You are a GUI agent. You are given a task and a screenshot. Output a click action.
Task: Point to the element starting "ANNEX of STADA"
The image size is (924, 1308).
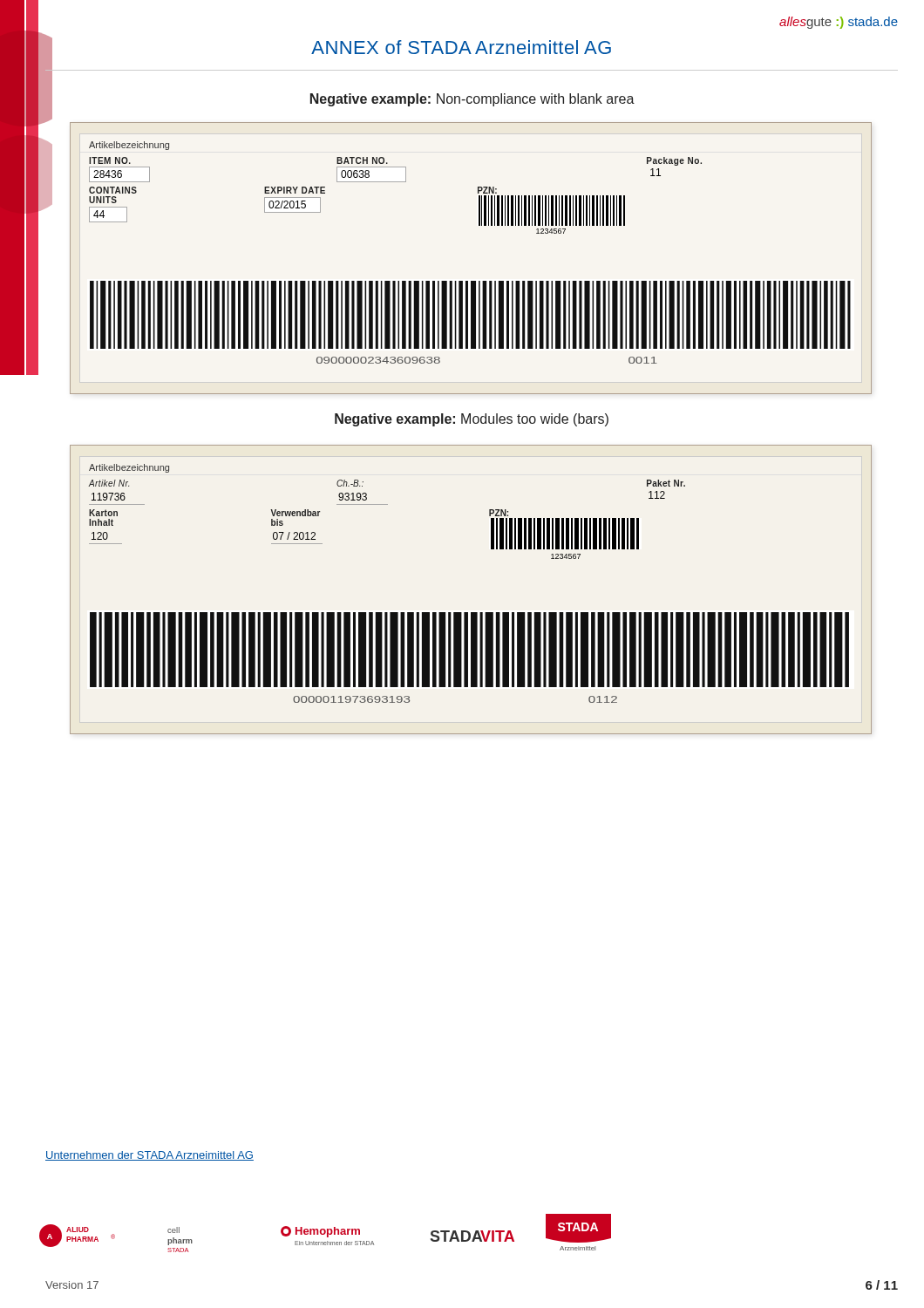pos(462,48)
